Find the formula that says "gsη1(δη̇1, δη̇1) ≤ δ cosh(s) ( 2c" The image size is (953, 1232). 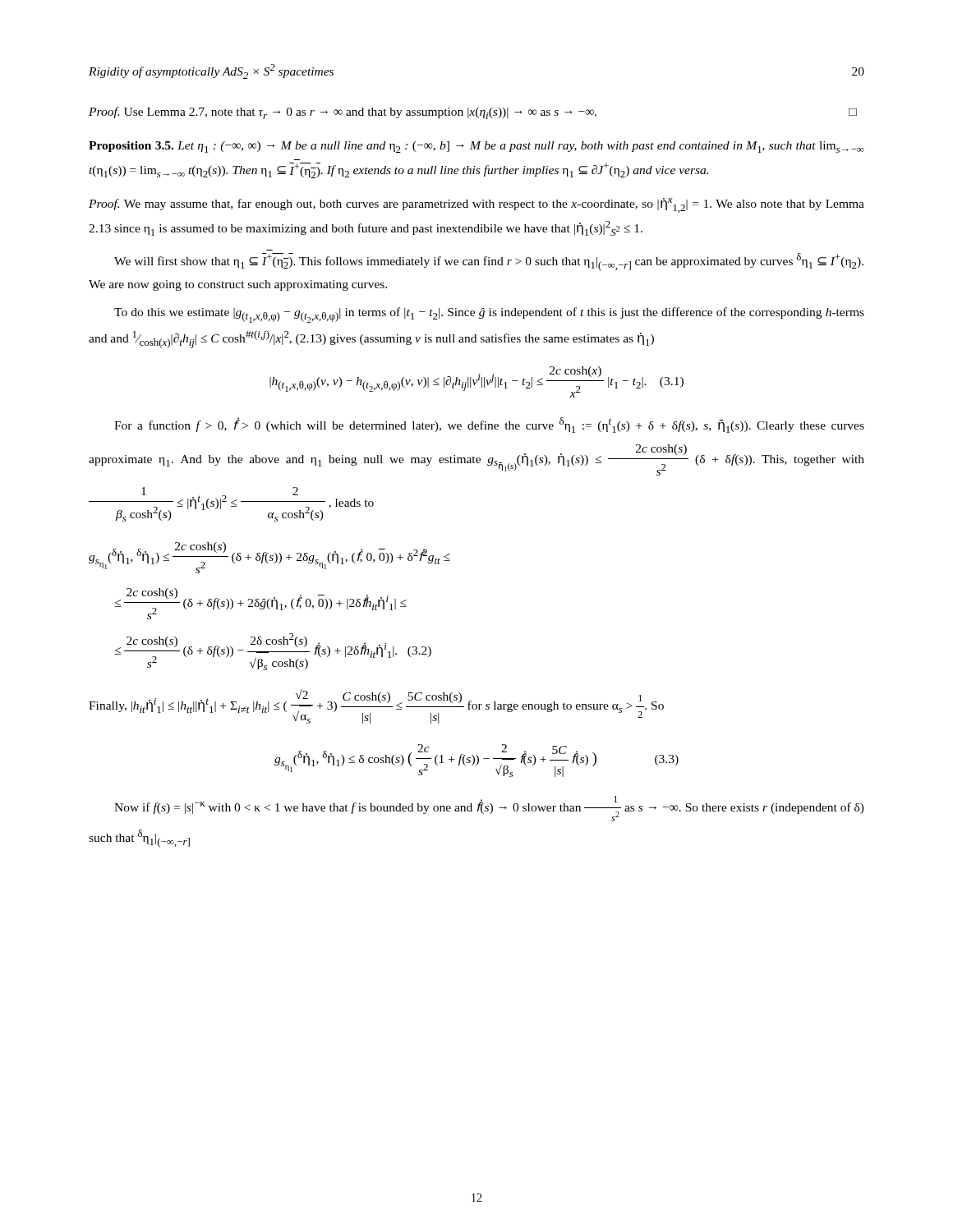476,760
